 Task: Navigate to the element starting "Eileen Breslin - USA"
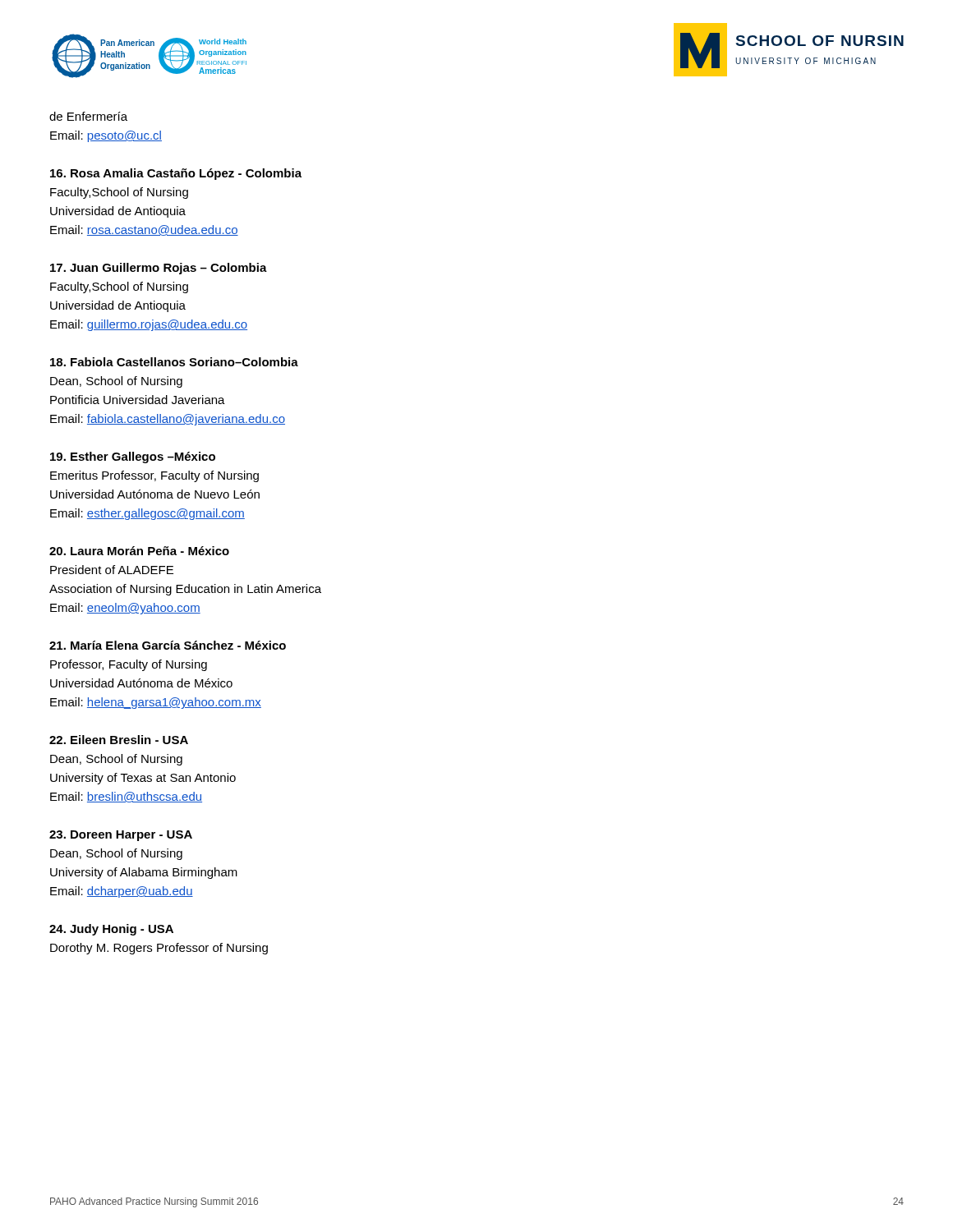143,768
